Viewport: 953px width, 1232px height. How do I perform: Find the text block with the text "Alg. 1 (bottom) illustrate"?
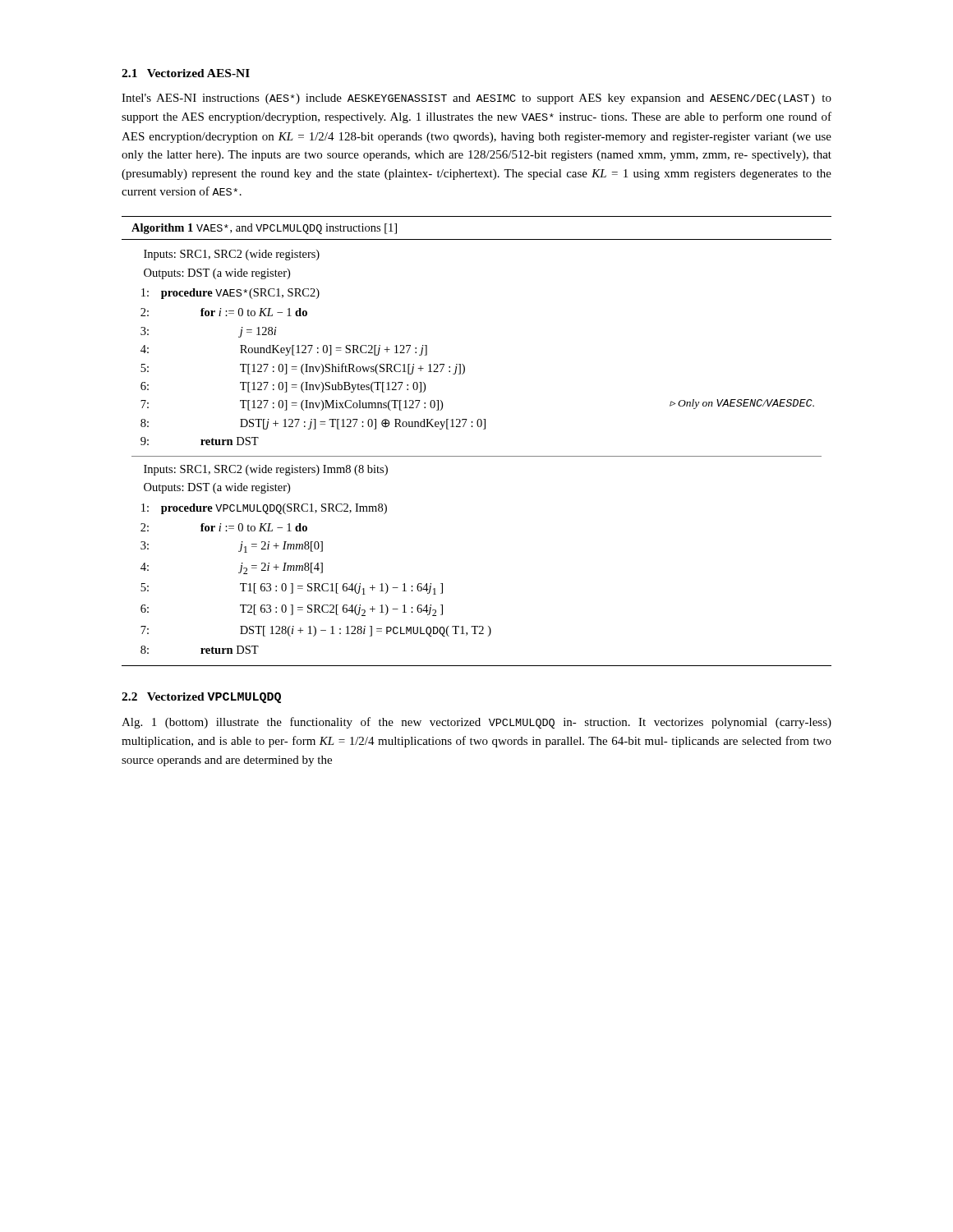pos(476,741)
